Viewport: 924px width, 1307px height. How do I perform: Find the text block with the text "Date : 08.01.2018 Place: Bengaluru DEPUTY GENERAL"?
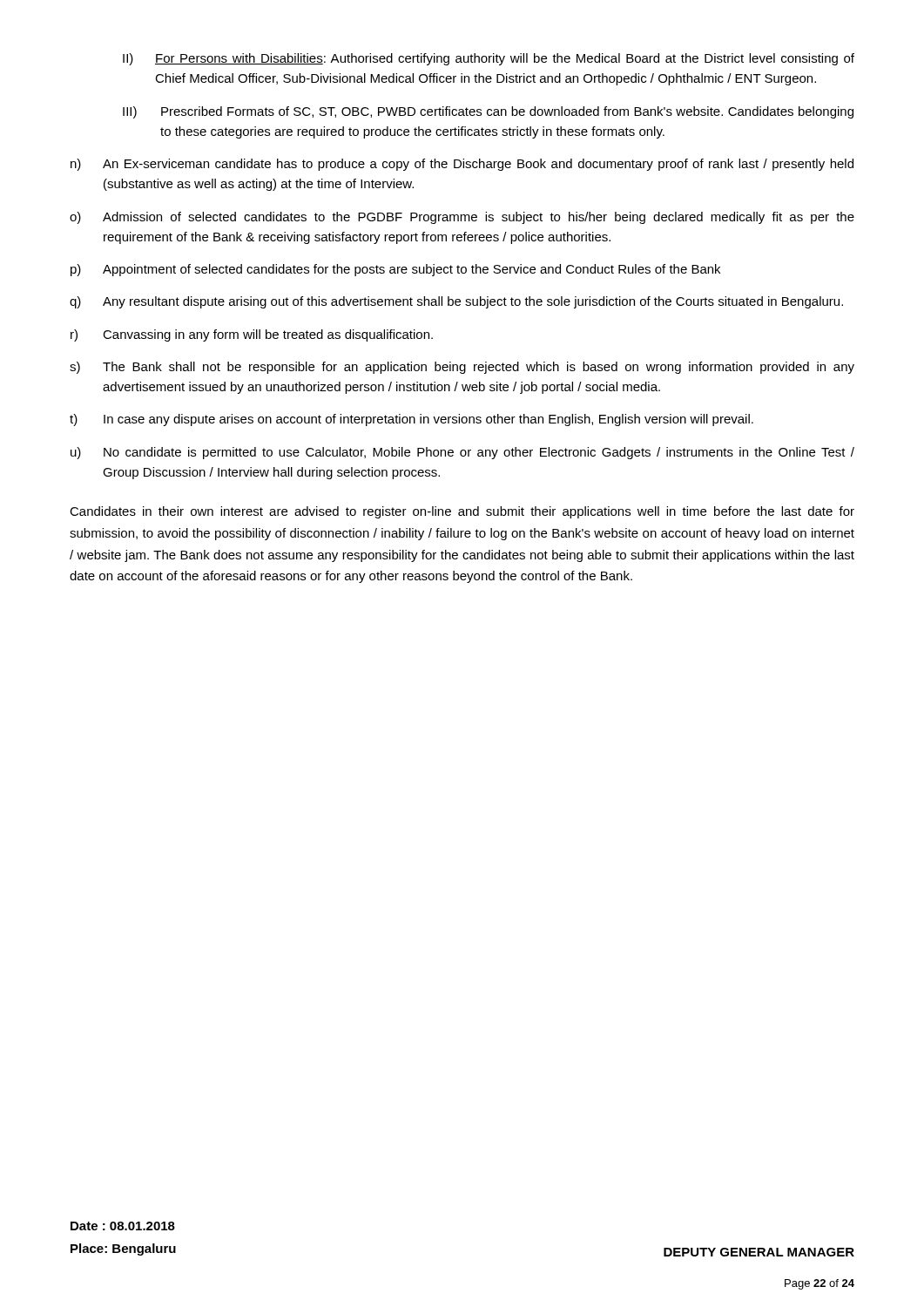click(123, 1226)
